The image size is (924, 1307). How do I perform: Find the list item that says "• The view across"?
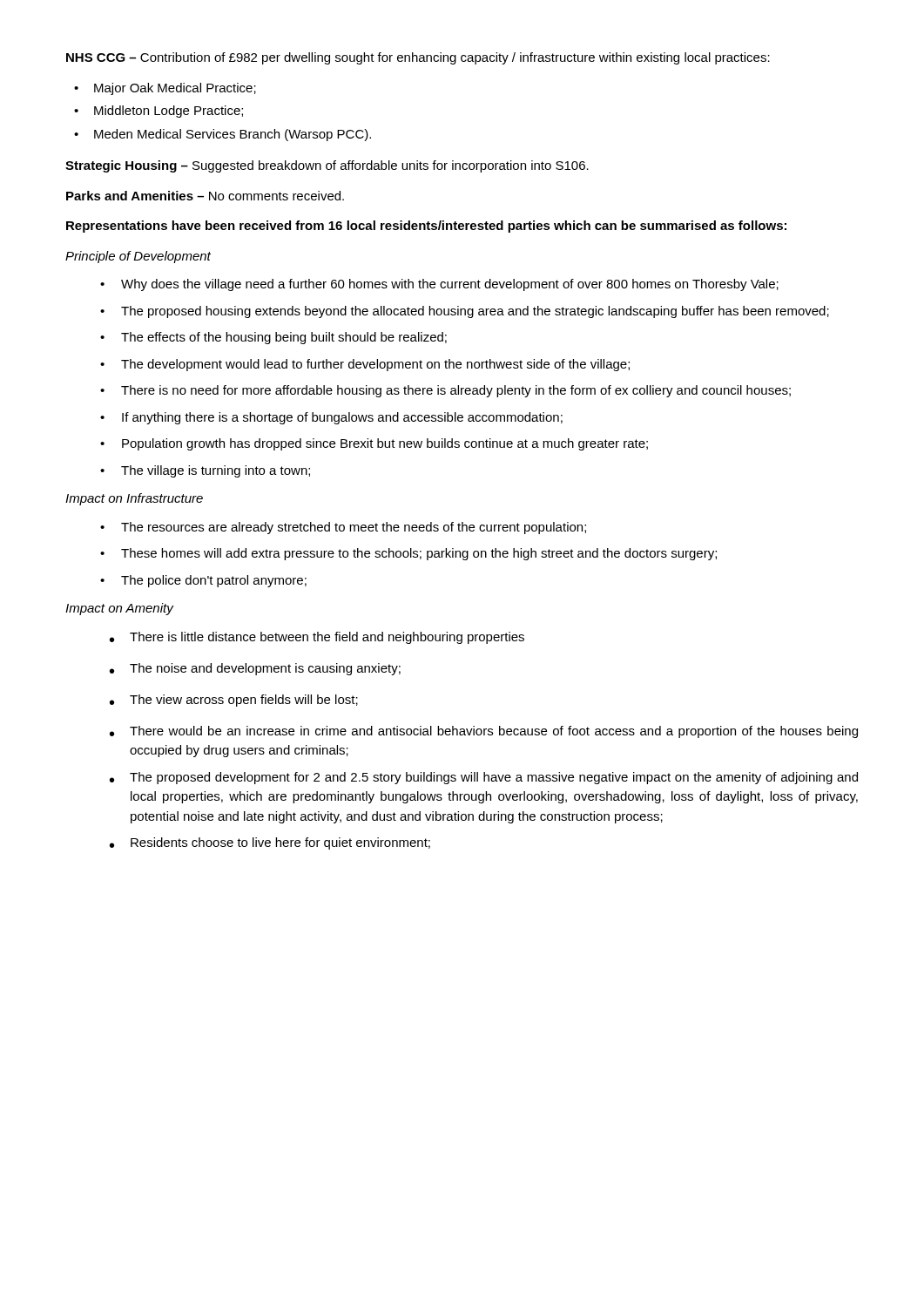click(234, 701)
